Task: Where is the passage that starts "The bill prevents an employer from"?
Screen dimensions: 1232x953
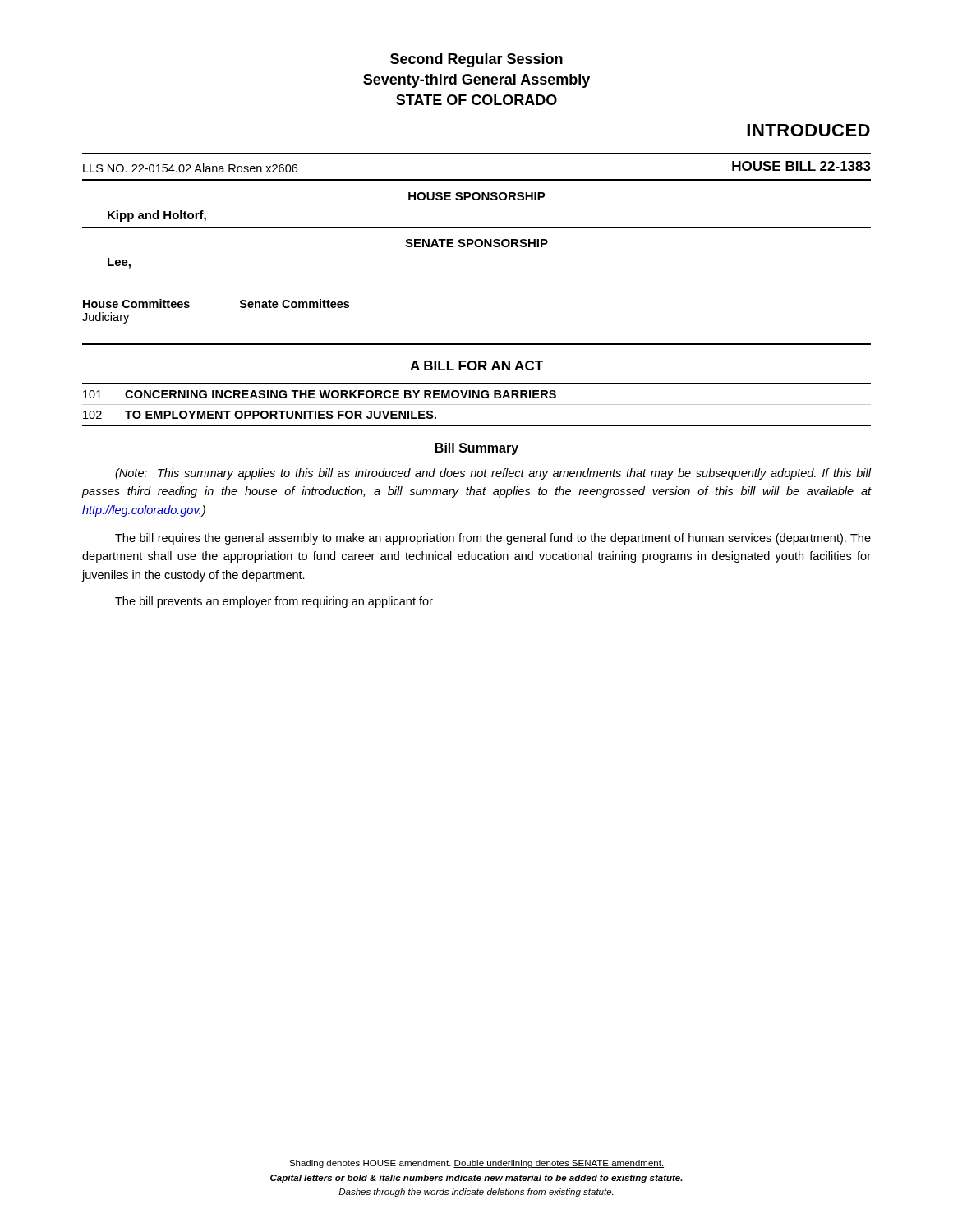Action: click(x=274, y=602)
